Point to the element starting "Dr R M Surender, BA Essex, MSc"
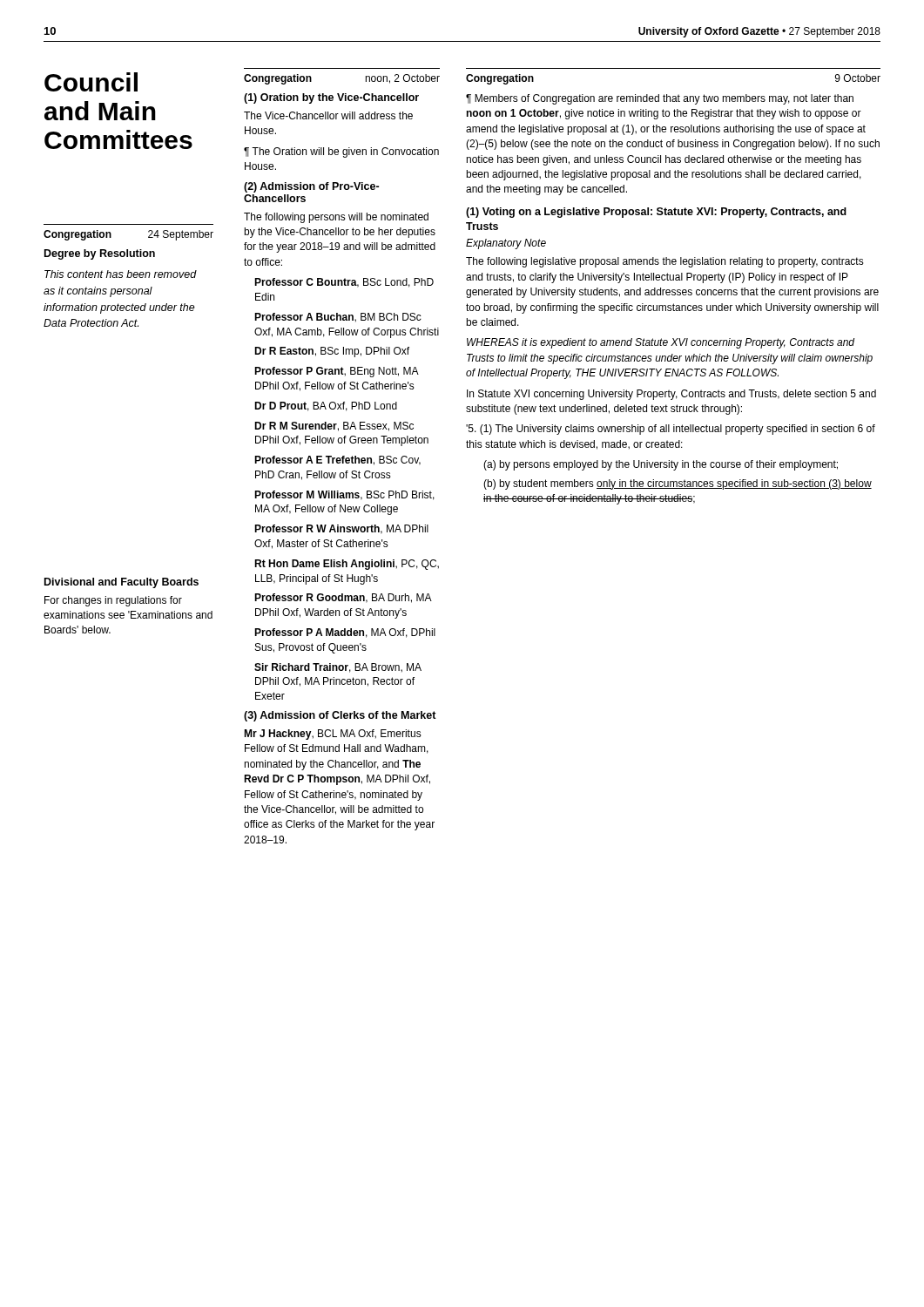The image size is (924, 1307). [342, 433]
